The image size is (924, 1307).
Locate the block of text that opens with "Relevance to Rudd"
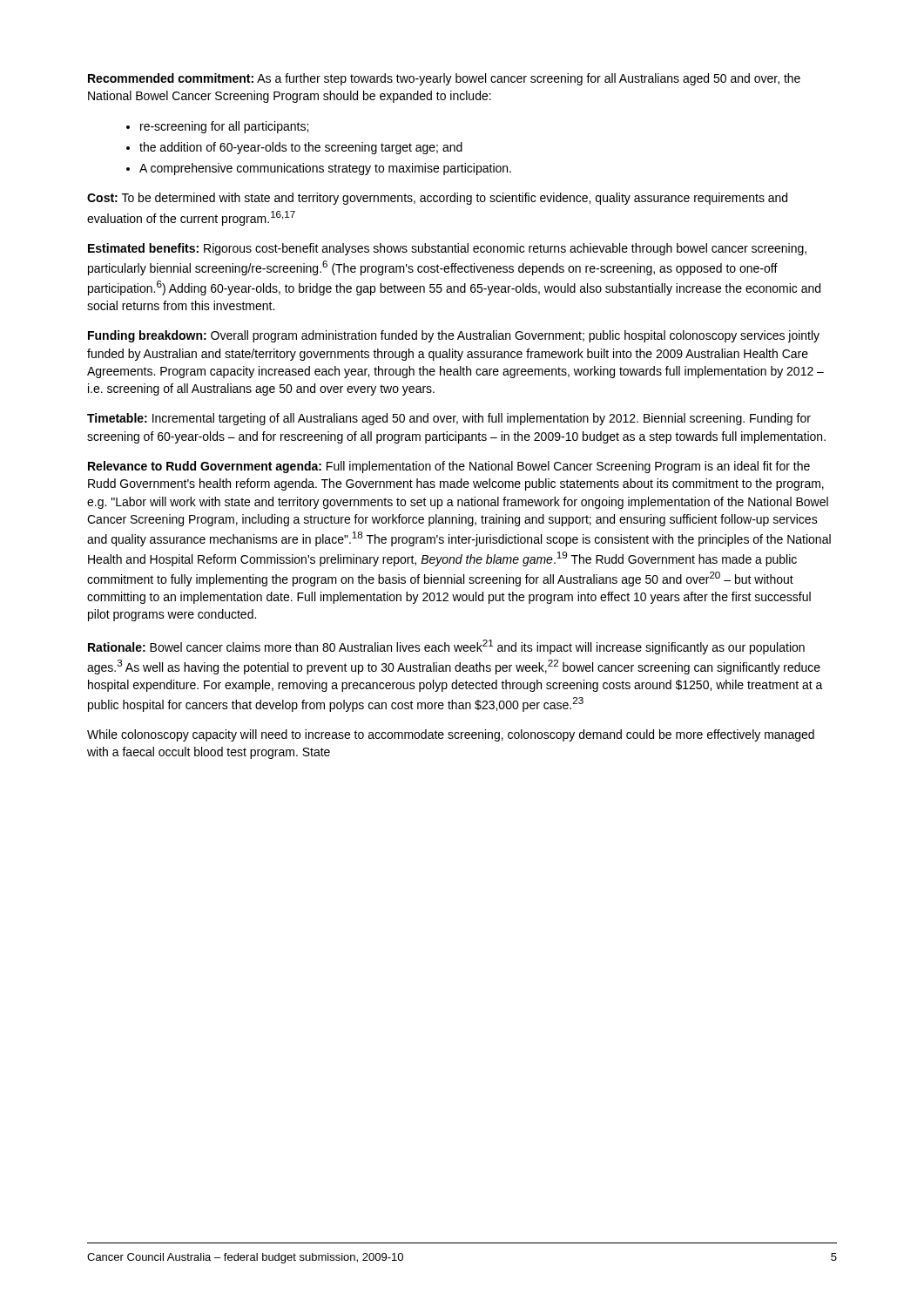coord(459,540)
